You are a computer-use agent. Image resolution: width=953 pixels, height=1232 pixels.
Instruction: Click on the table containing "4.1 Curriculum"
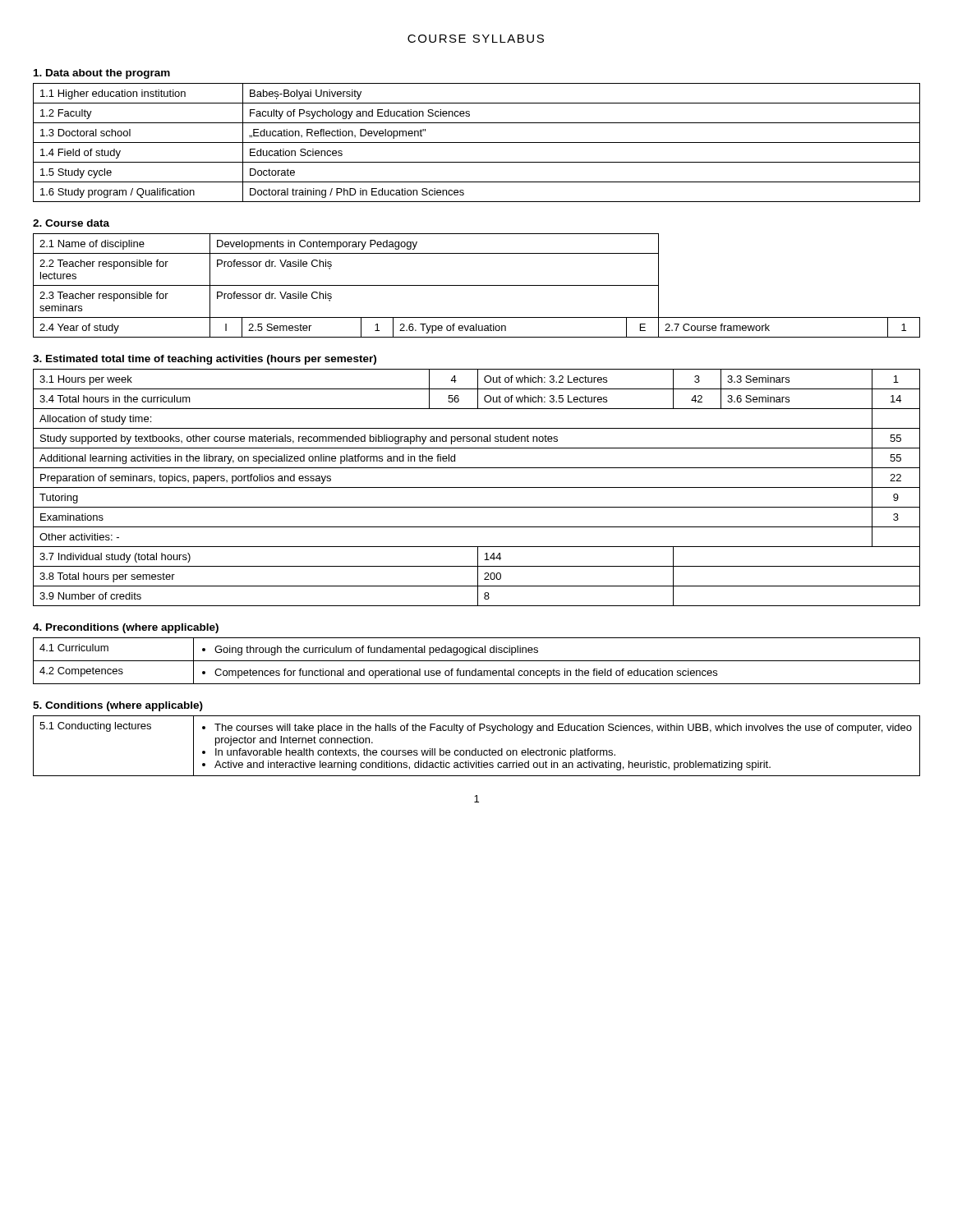tap(476, 661)
